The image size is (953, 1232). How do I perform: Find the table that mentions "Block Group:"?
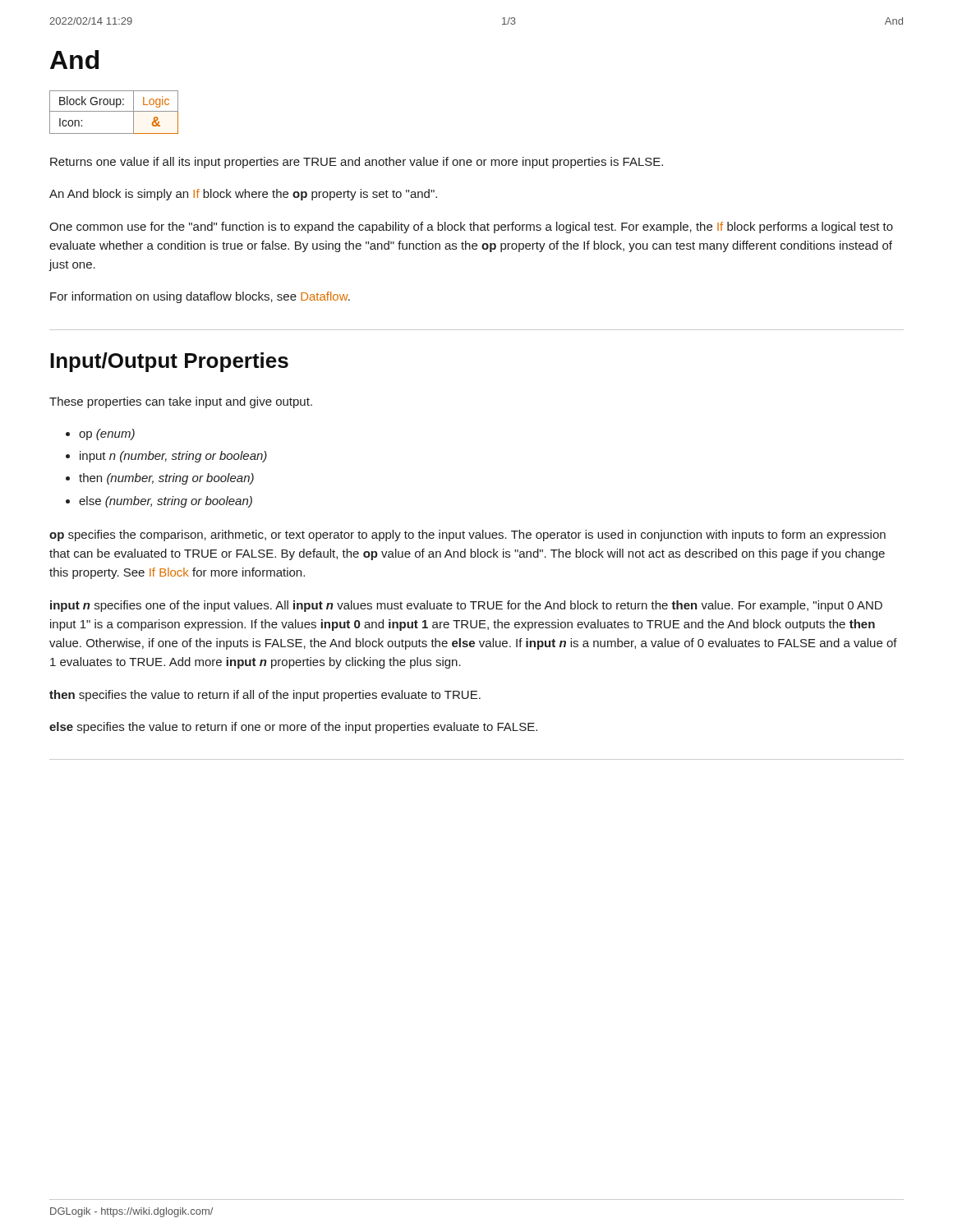point(476,112)
